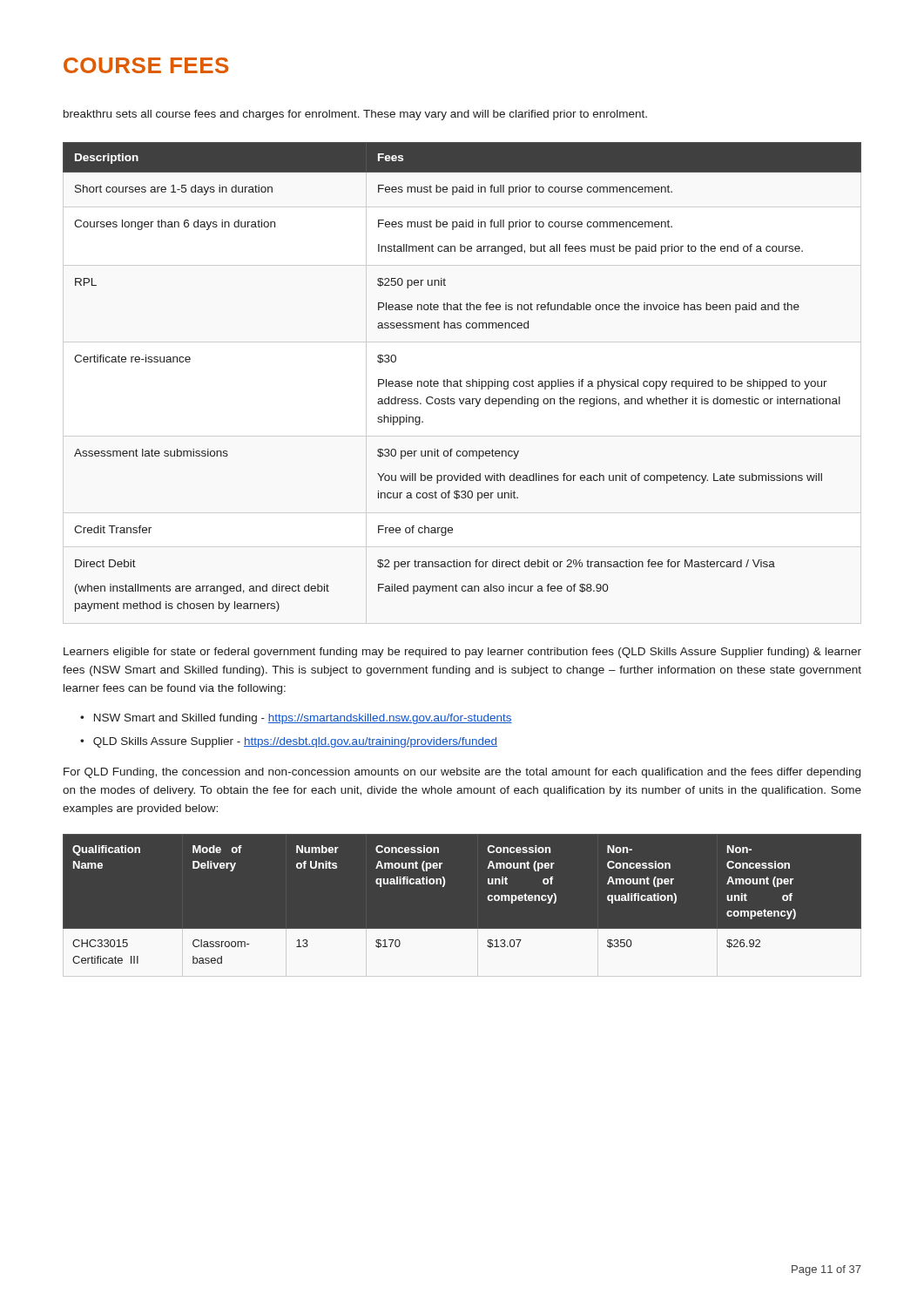
Task: Select the title containing "COURSE FEES"
Action: coord(146,65)
